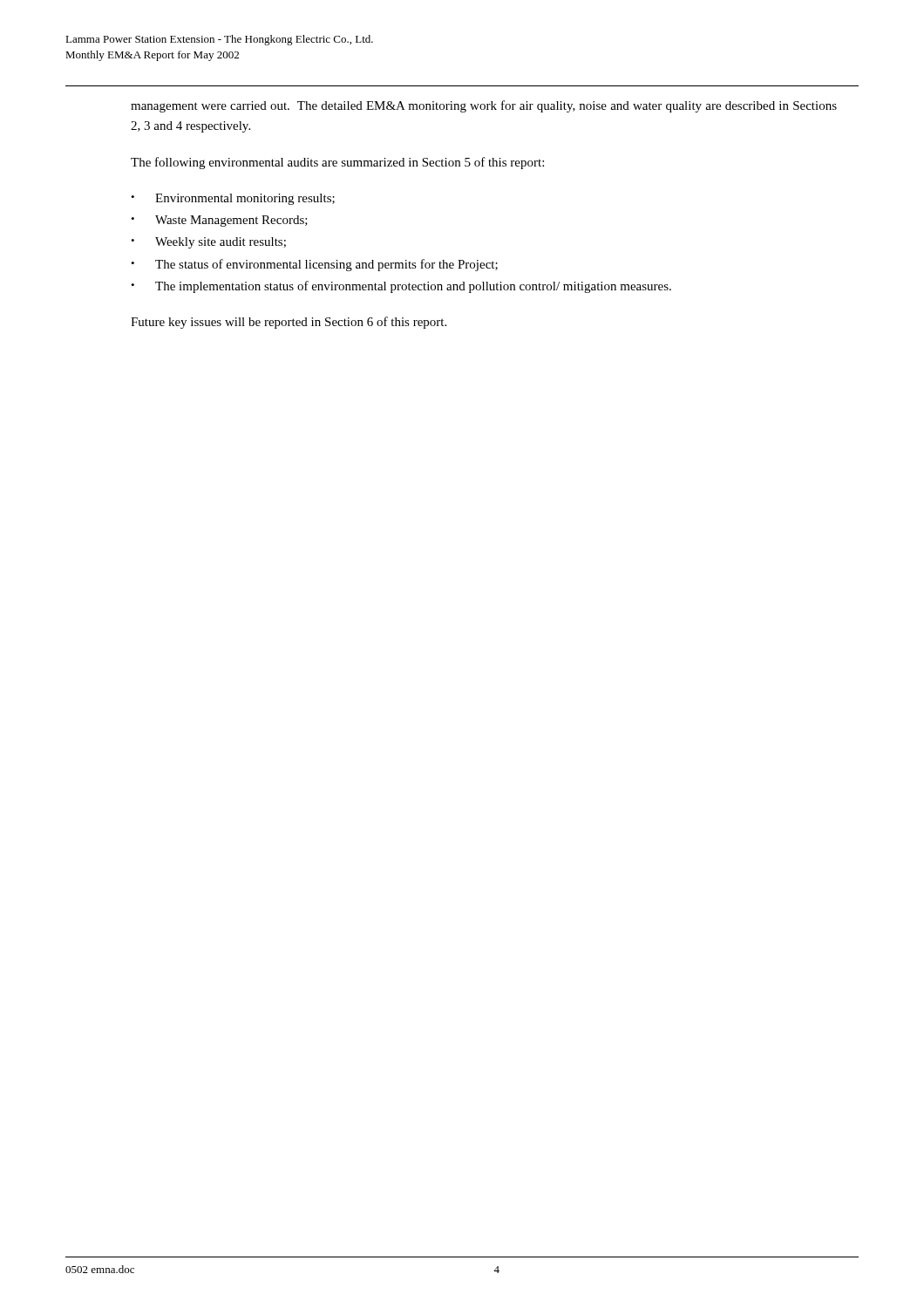This screenshot has height=1308, width=924.
Task: Locate the text starting "• The status of environmental"
Action: tap(484, 264)
